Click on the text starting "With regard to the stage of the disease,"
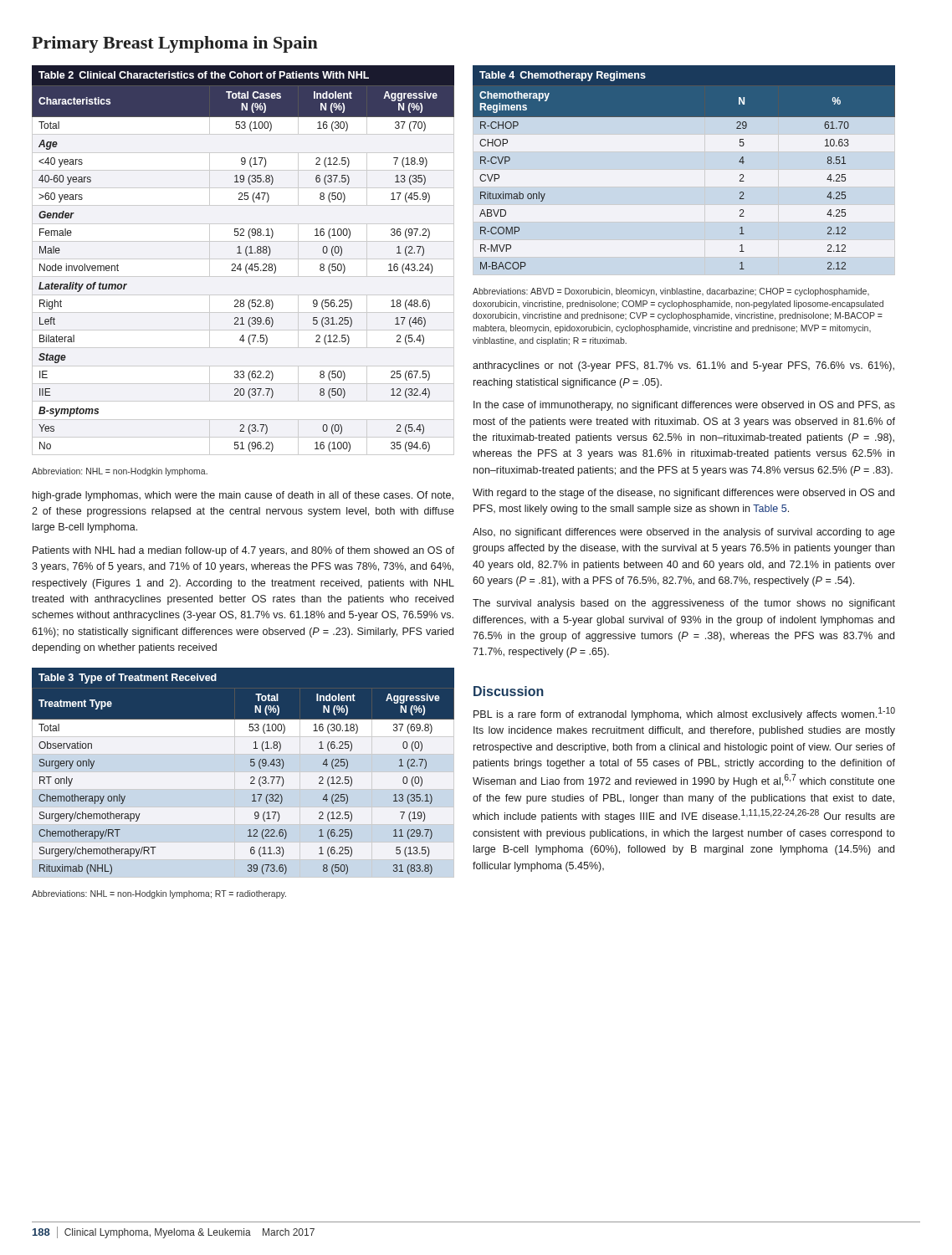The height and width of the screenshot is (1255, 952). click(x=684, y=501)
